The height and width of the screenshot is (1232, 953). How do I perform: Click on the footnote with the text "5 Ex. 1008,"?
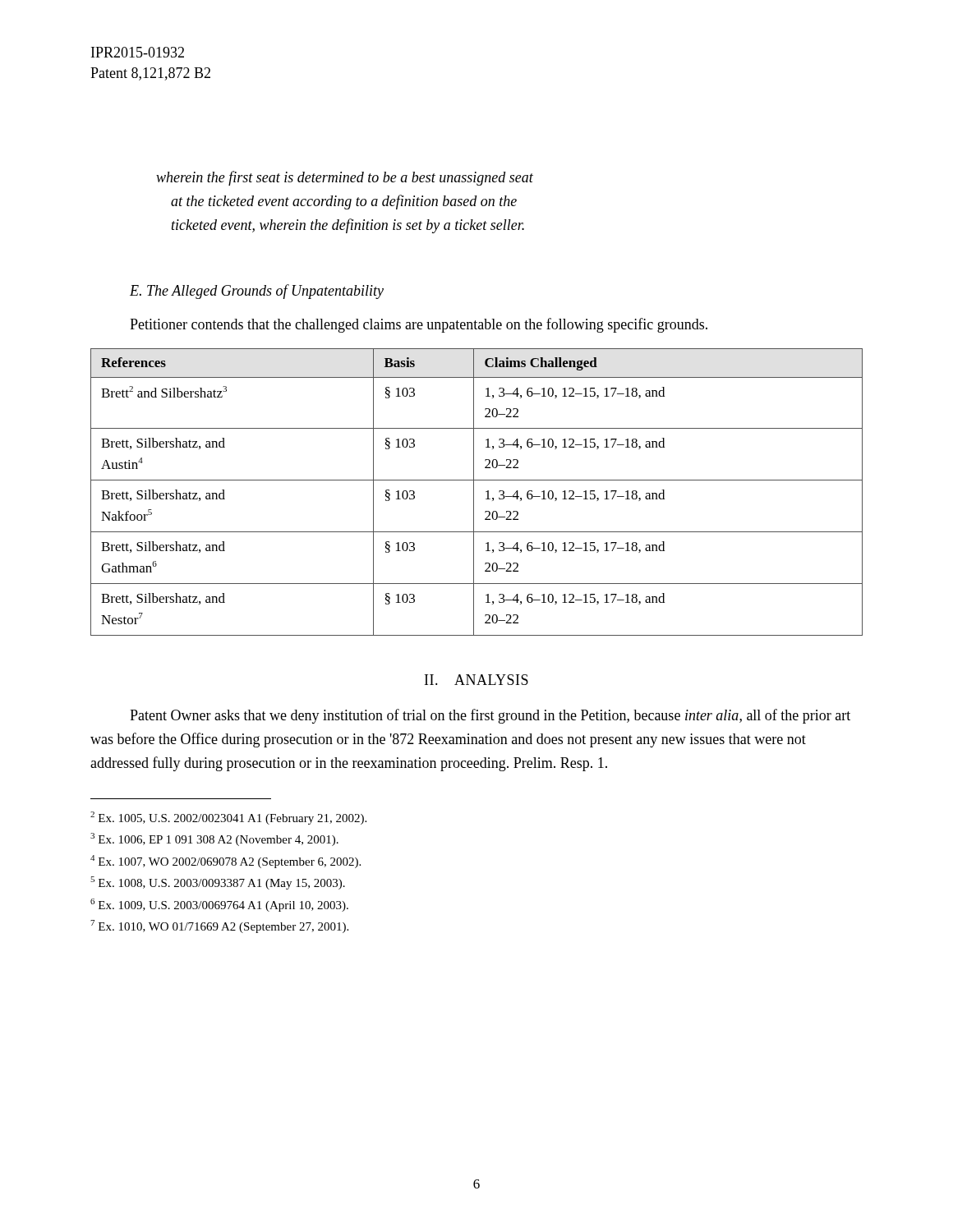click(x=218, y=882)
